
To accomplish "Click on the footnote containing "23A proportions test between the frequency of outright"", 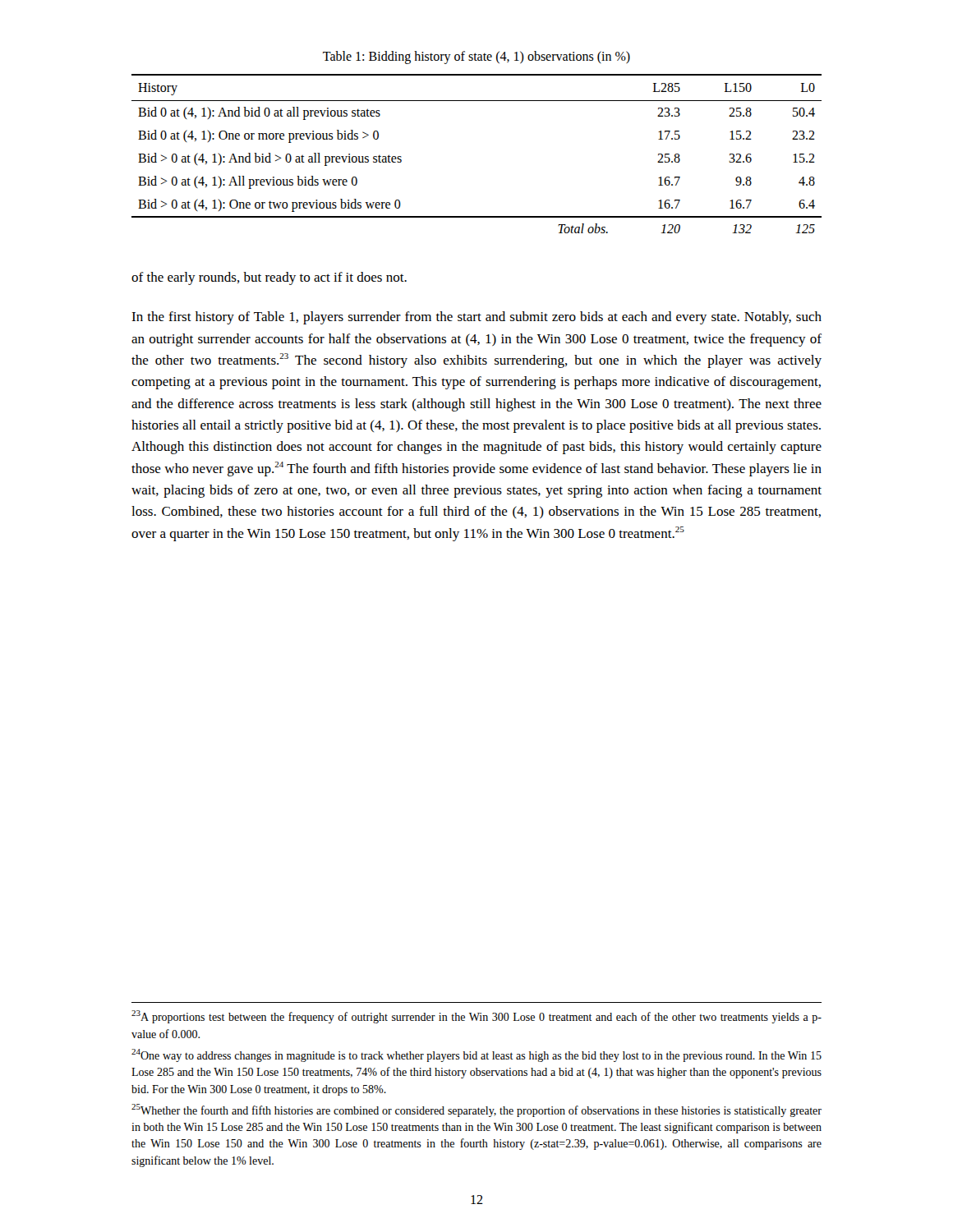I will 476,1025.
